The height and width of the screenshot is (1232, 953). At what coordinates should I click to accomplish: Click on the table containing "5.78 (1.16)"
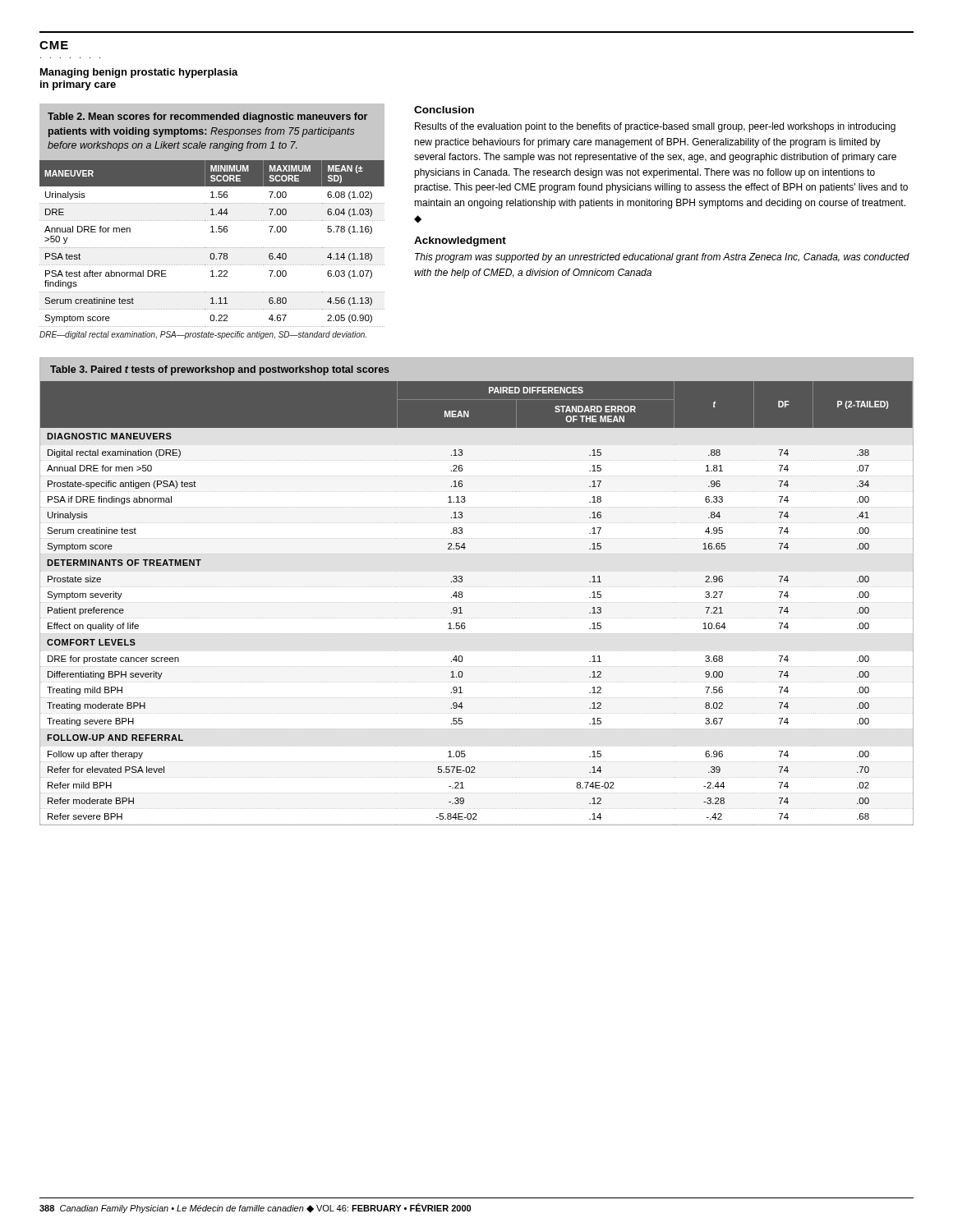[x=212, y=221]
